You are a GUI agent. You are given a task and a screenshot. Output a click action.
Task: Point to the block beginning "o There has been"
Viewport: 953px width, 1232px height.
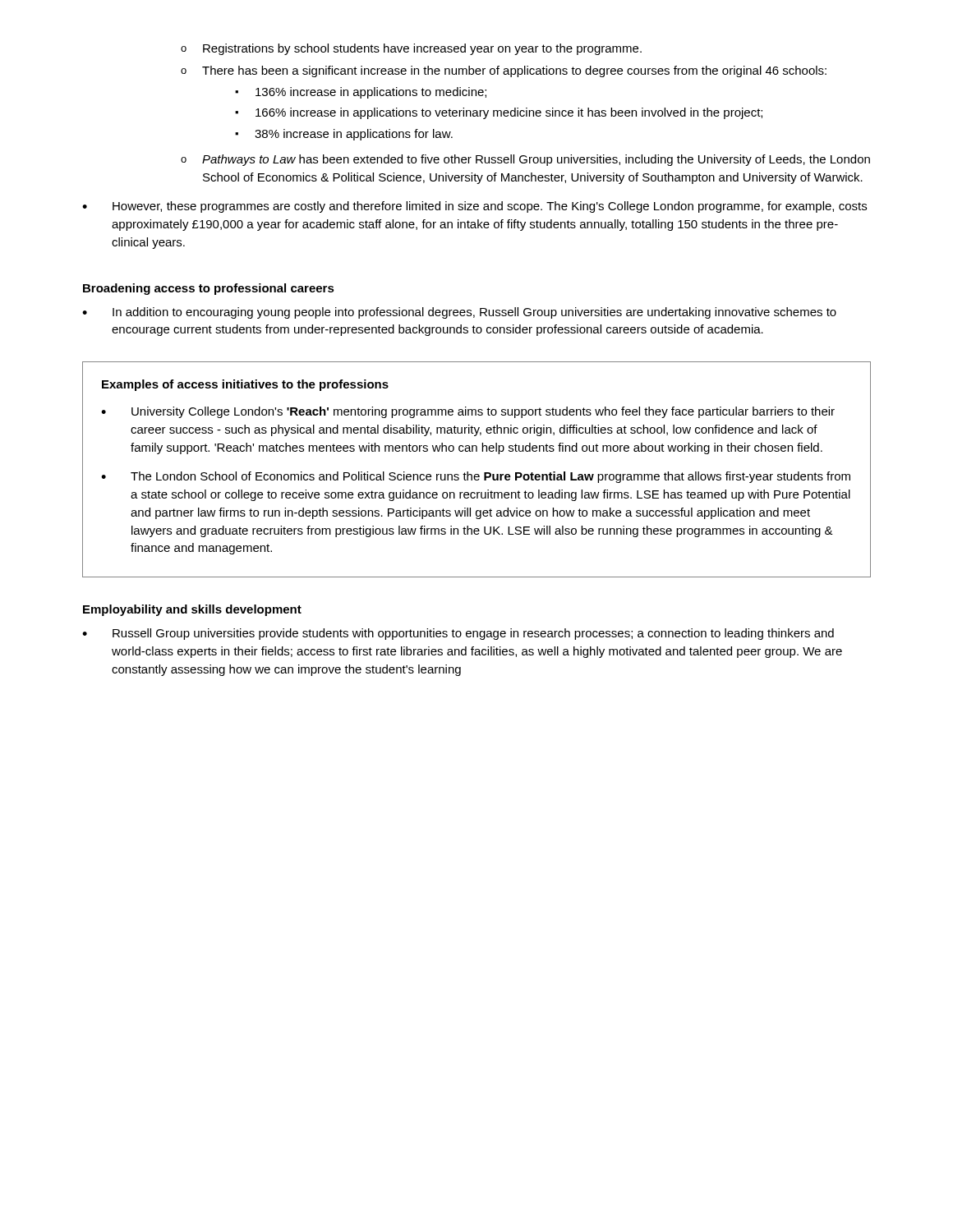point(504,104)
